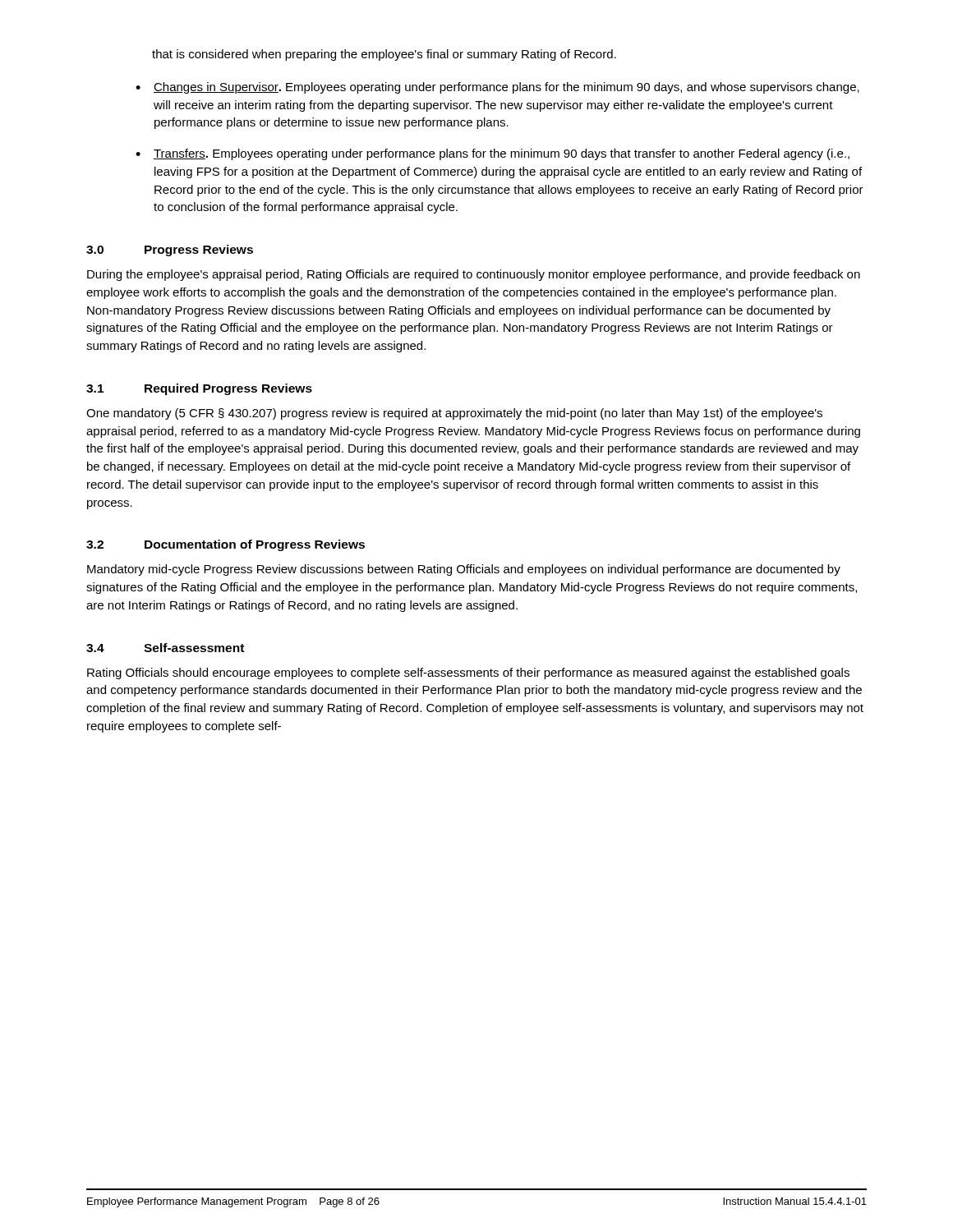
Task: Find the block starting "3.0 Progress Reviews"
Action: [170, 250]
